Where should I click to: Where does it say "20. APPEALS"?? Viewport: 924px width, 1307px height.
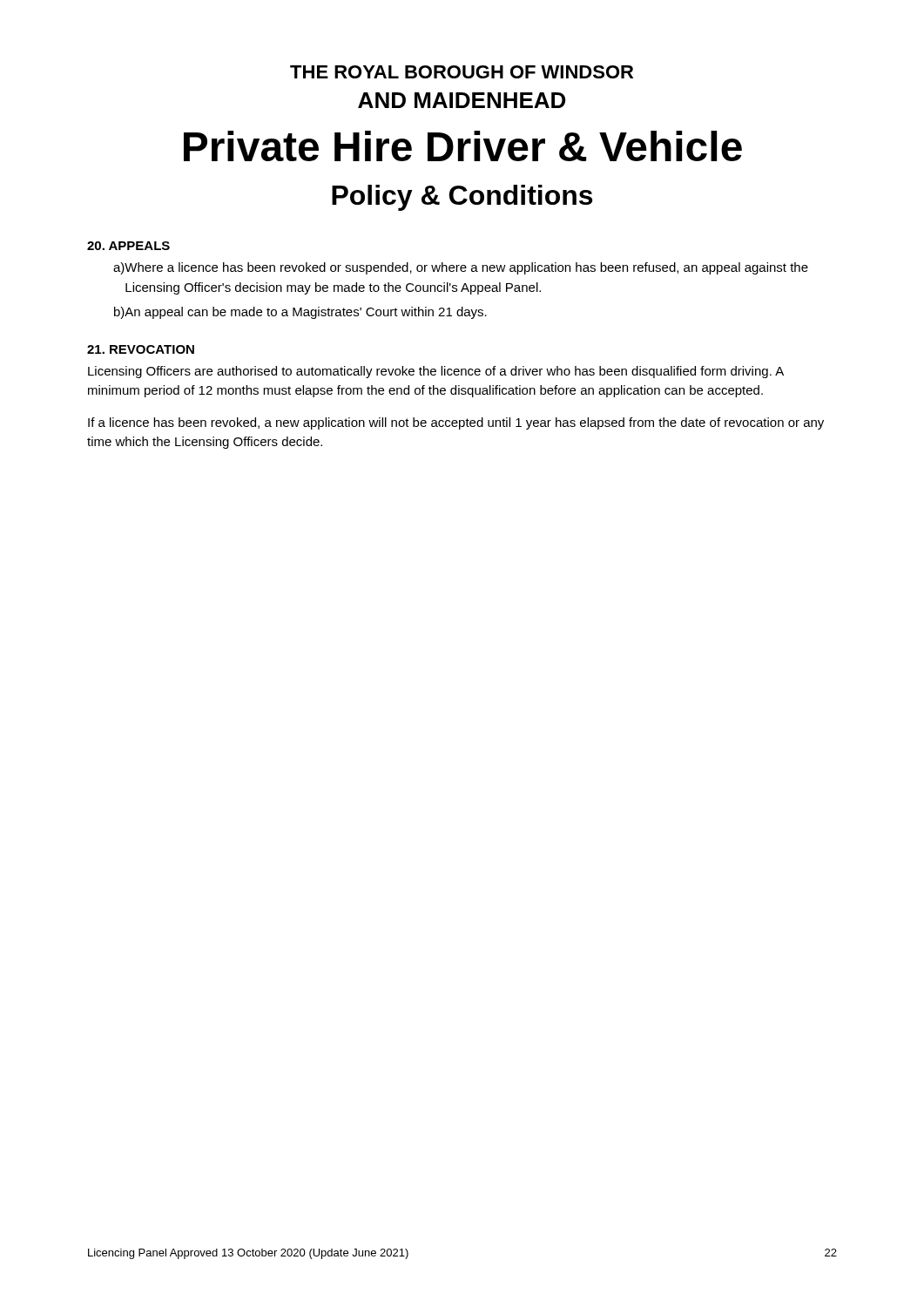pos(129,245)
